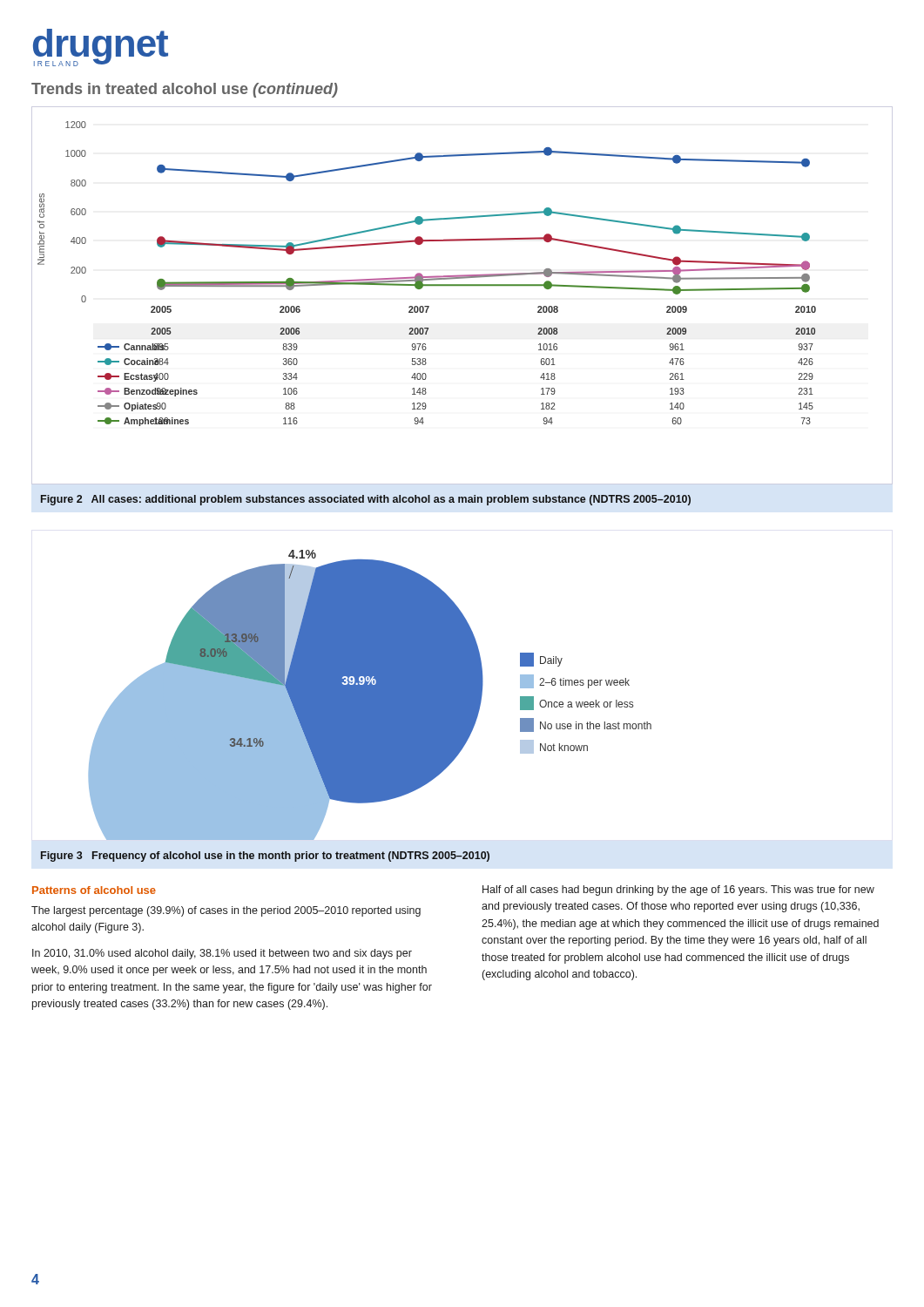Locate the pie chart
924x1307 pixels.
(462, 685)
